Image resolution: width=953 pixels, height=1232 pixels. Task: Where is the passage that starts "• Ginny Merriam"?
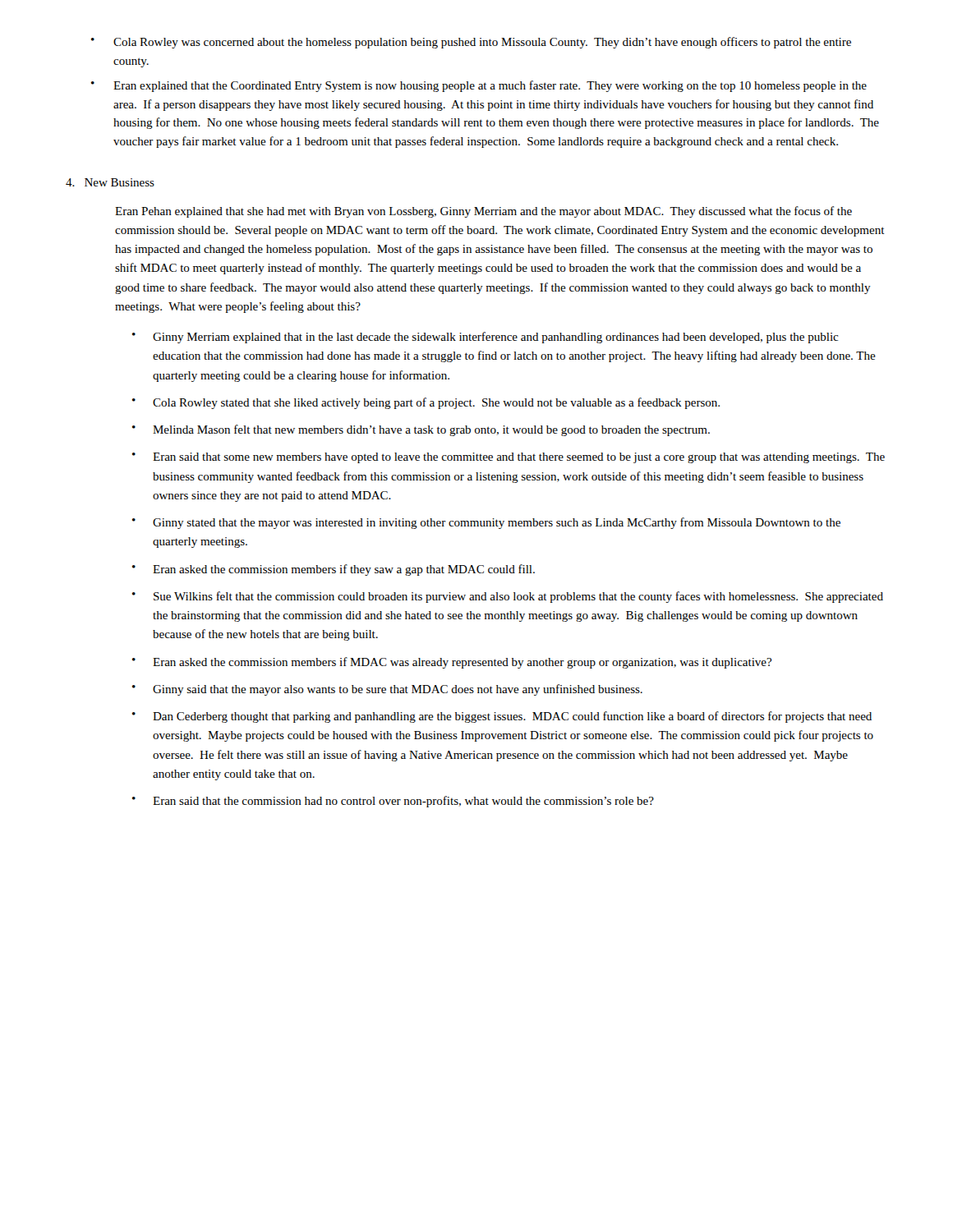pos(509,356)
